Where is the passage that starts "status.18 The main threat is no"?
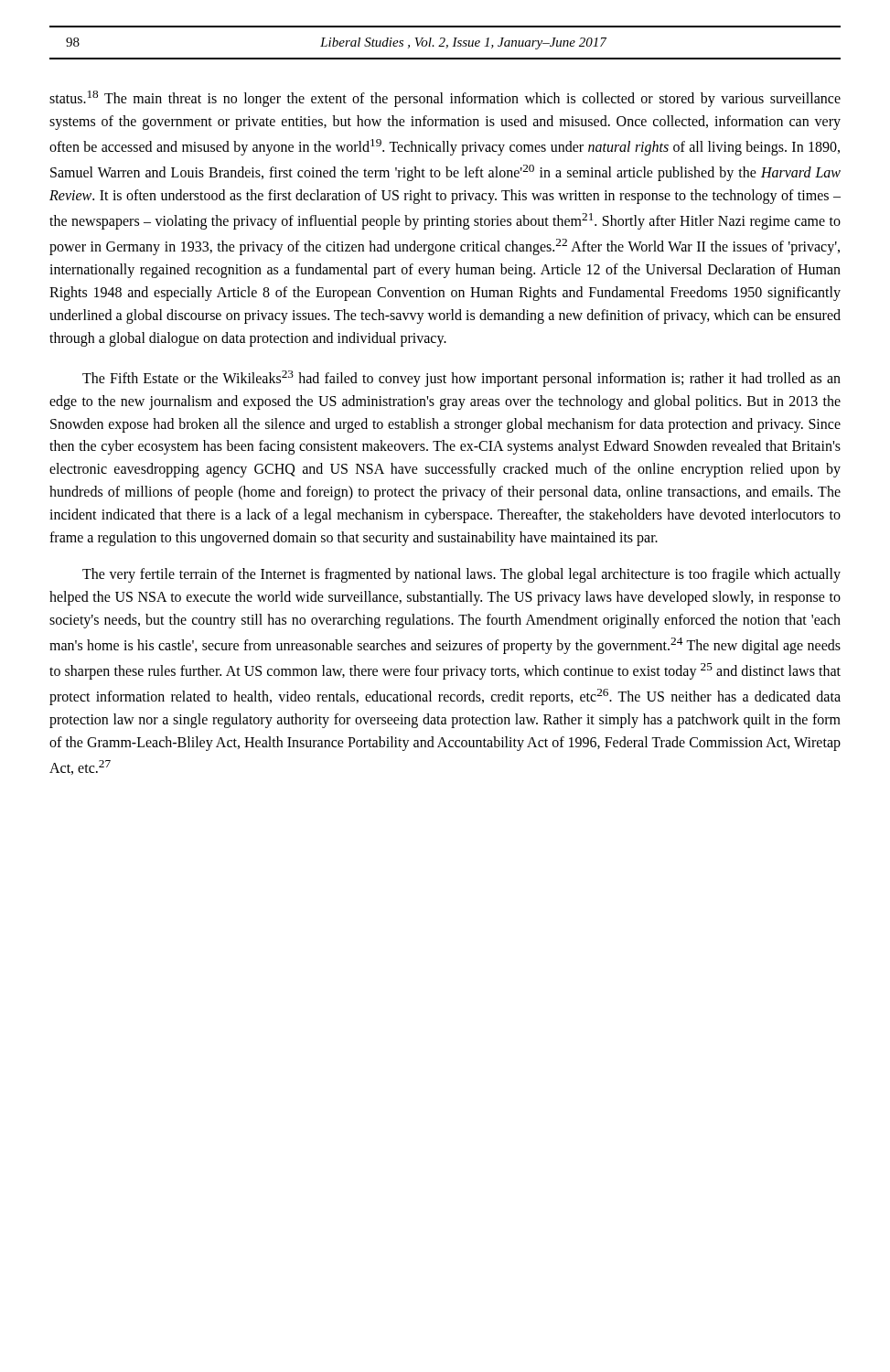Screen dimensions: 1372x890 [x=445, y=216]
